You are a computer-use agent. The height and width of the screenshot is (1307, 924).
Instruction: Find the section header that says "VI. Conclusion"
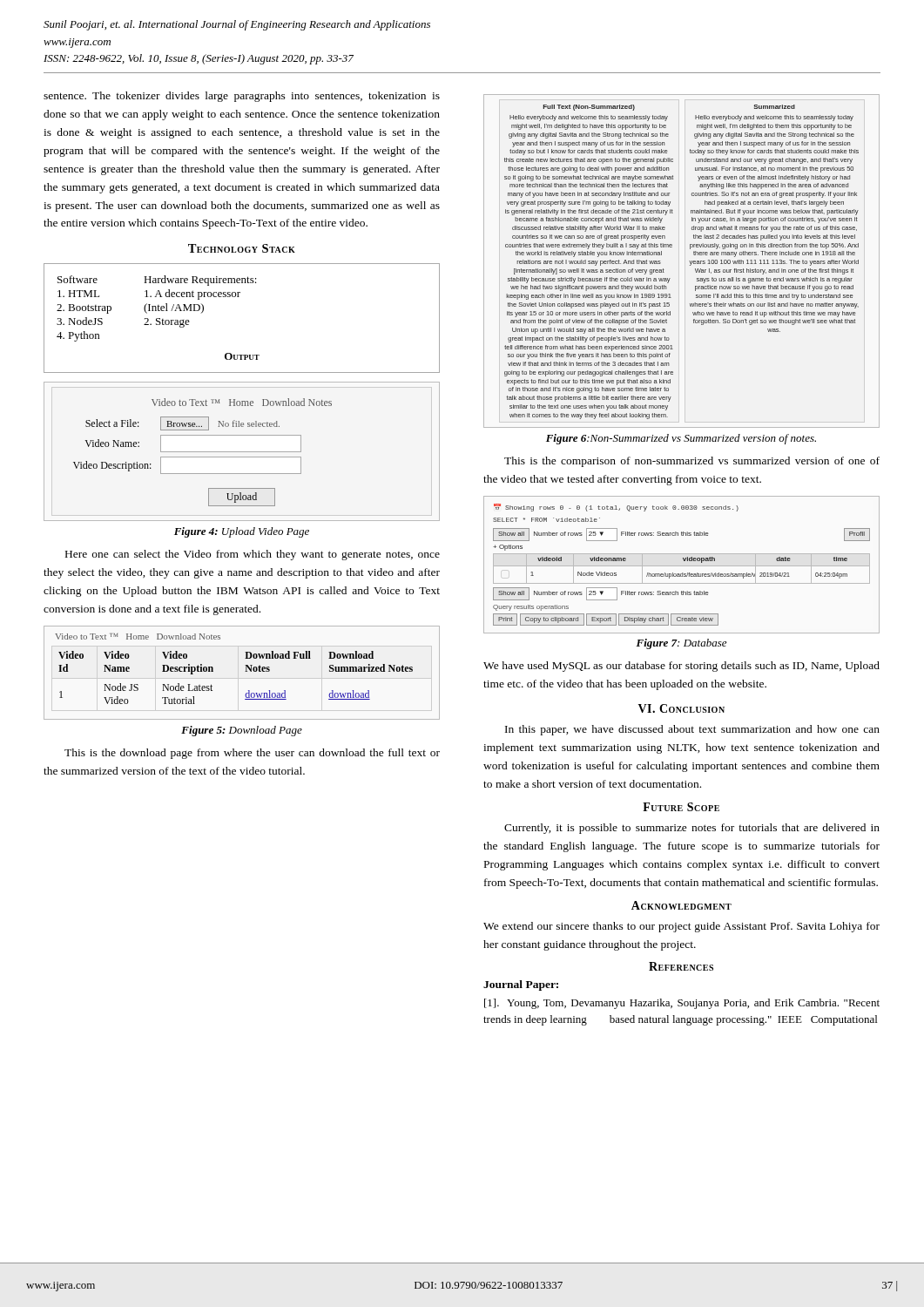[681, 709]
